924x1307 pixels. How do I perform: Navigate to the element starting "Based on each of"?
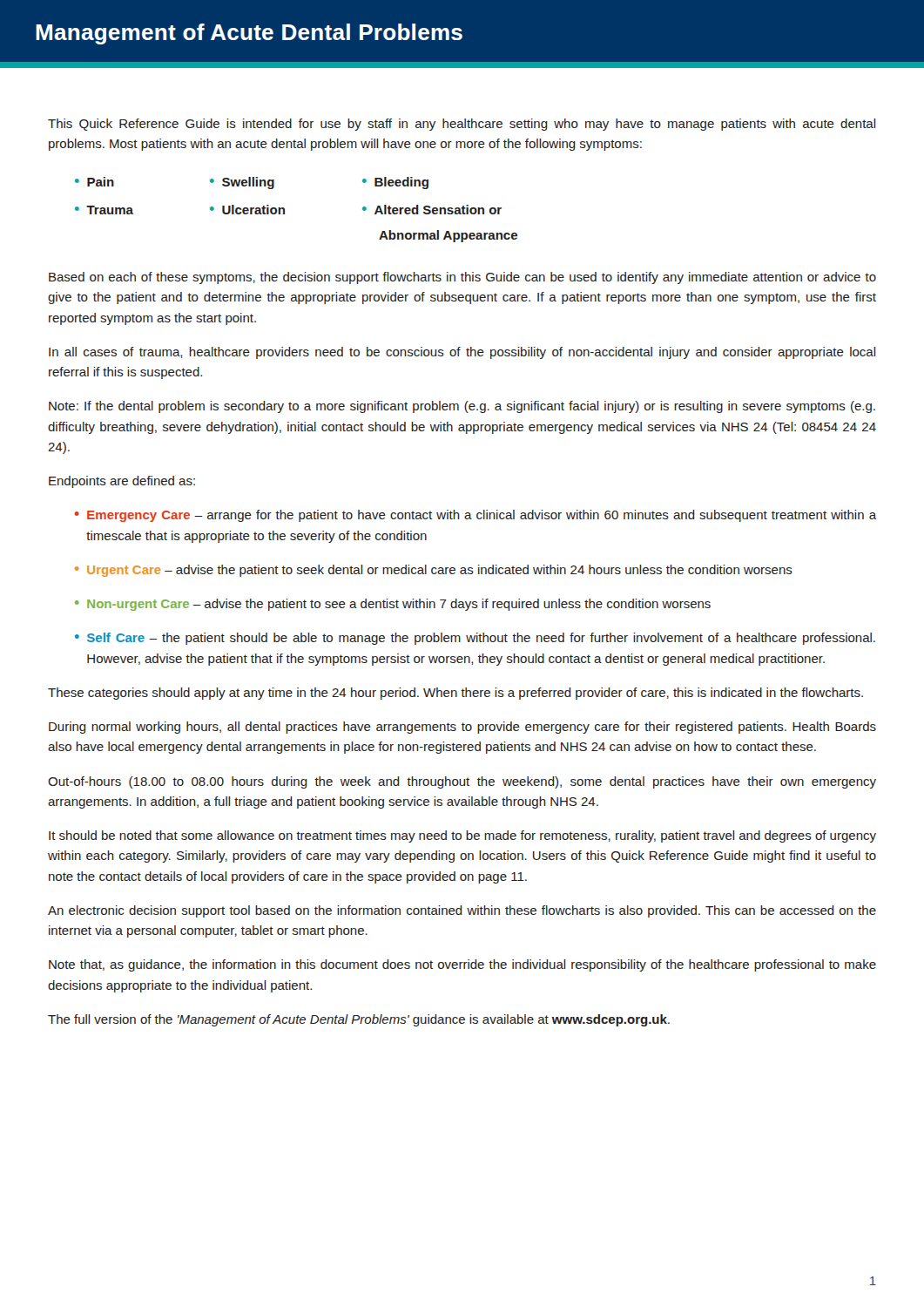[462, 297]
